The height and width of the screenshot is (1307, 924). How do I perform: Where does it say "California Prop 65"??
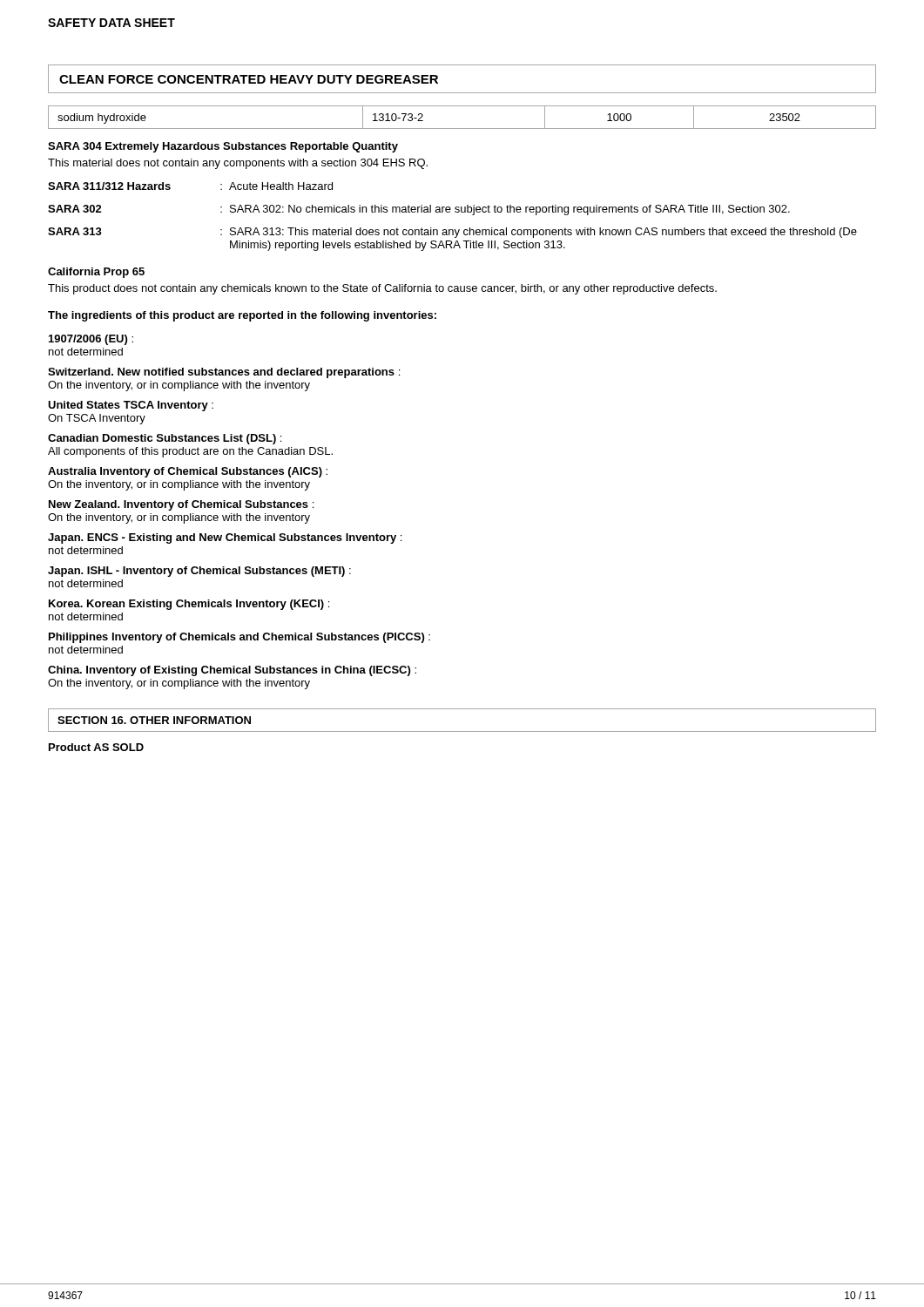[96, 271]
